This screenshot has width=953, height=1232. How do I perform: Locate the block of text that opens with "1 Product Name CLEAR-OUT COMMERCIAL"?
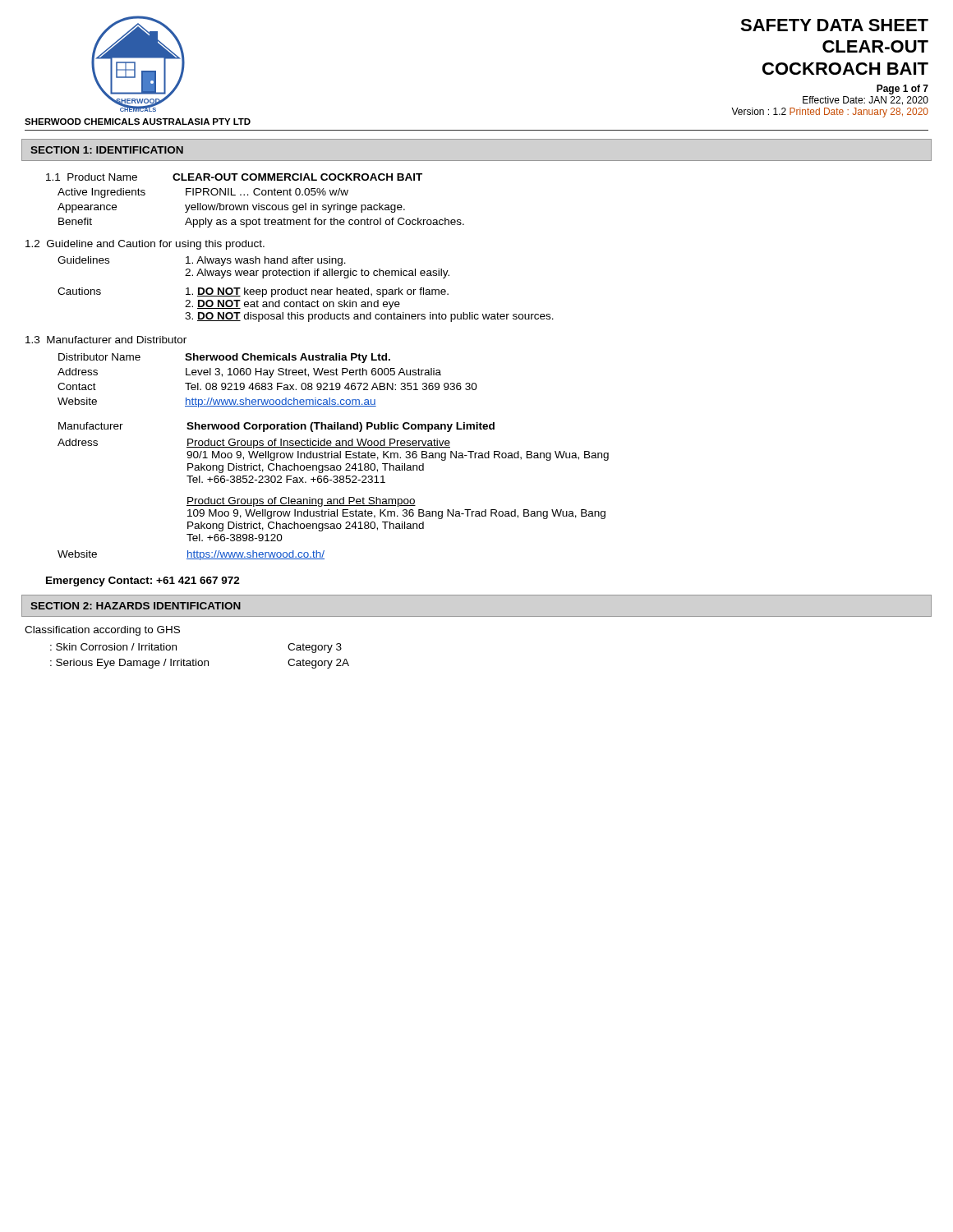tap(234, 177)
